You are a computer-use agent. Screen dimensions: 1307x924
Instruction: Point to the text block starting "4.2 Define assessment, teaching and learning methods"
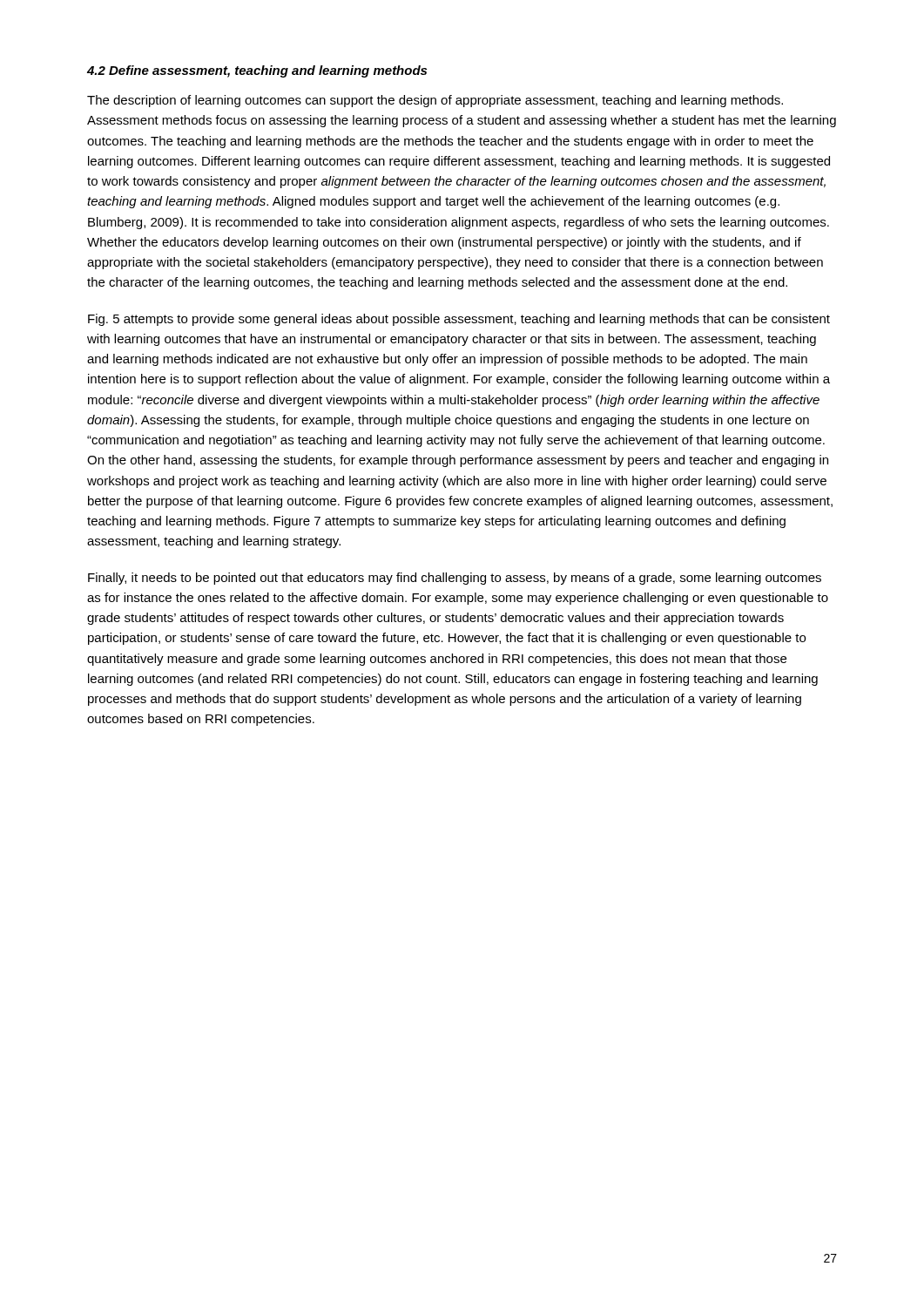[257, 70]
